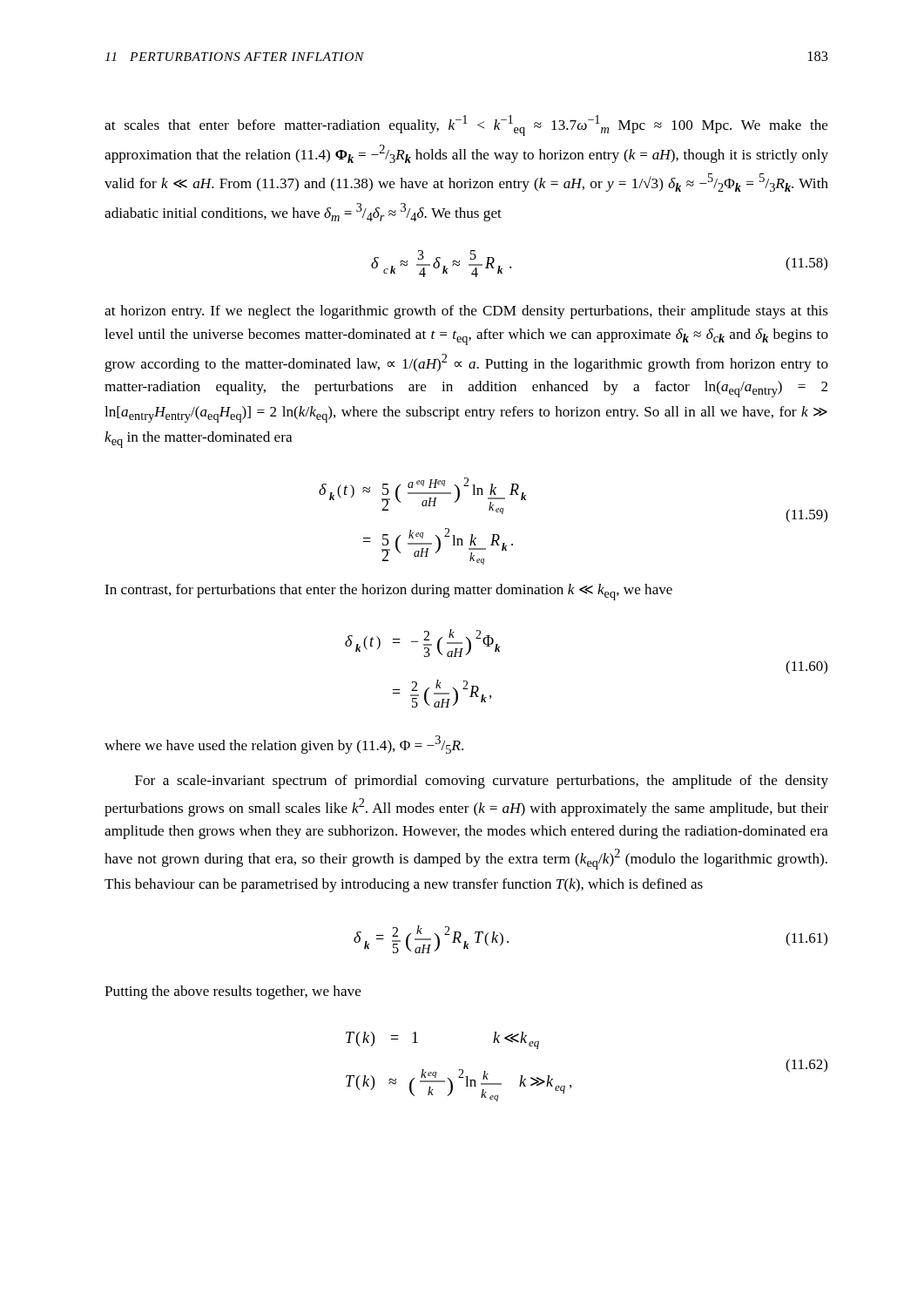Viewport: 924px width, 1307px height.
Task: Locate the text block with the text "at horizon entry. If"
Action: (466, 375)
